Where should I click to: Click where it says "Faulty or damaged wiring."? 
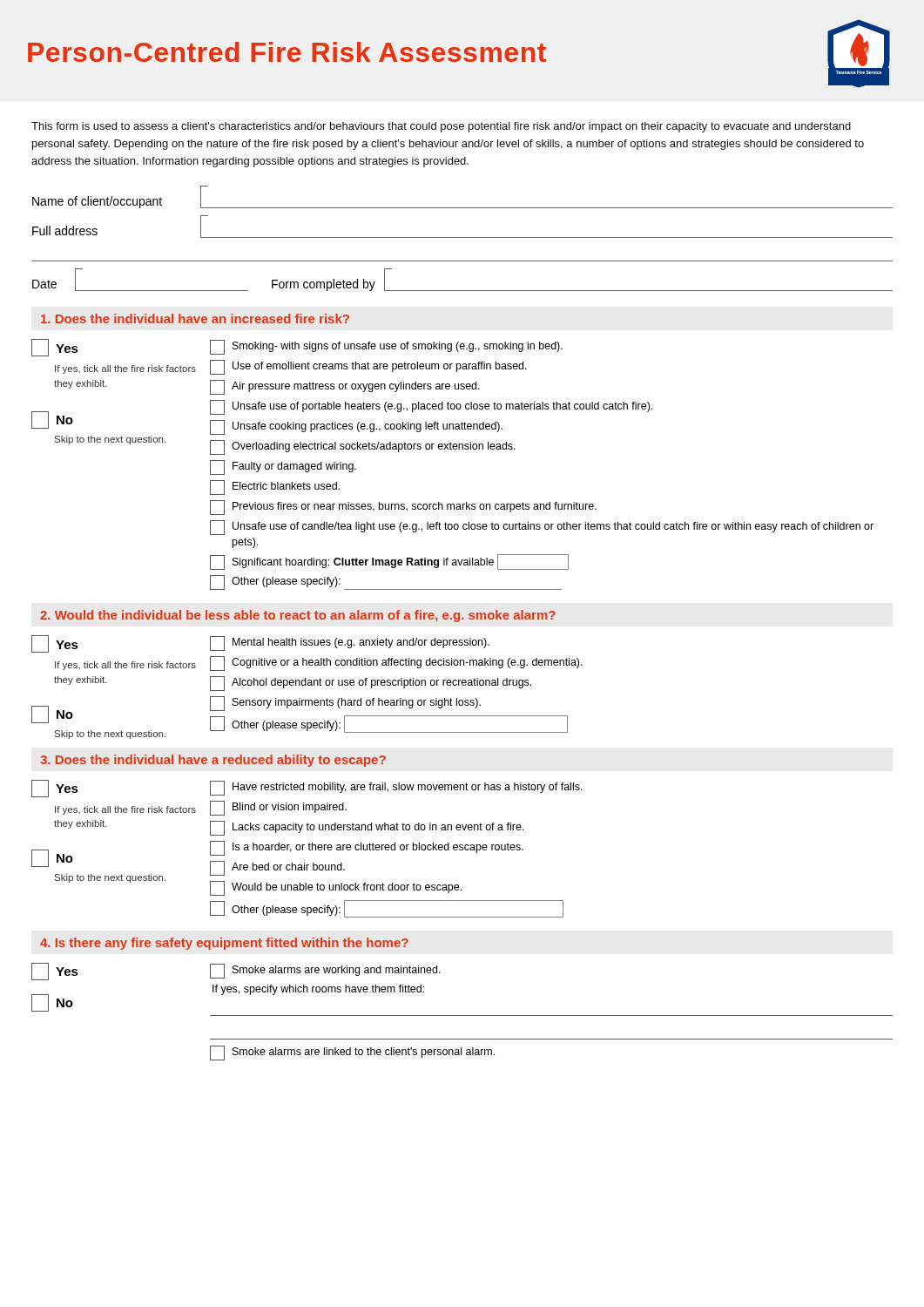tap(283, 467)
